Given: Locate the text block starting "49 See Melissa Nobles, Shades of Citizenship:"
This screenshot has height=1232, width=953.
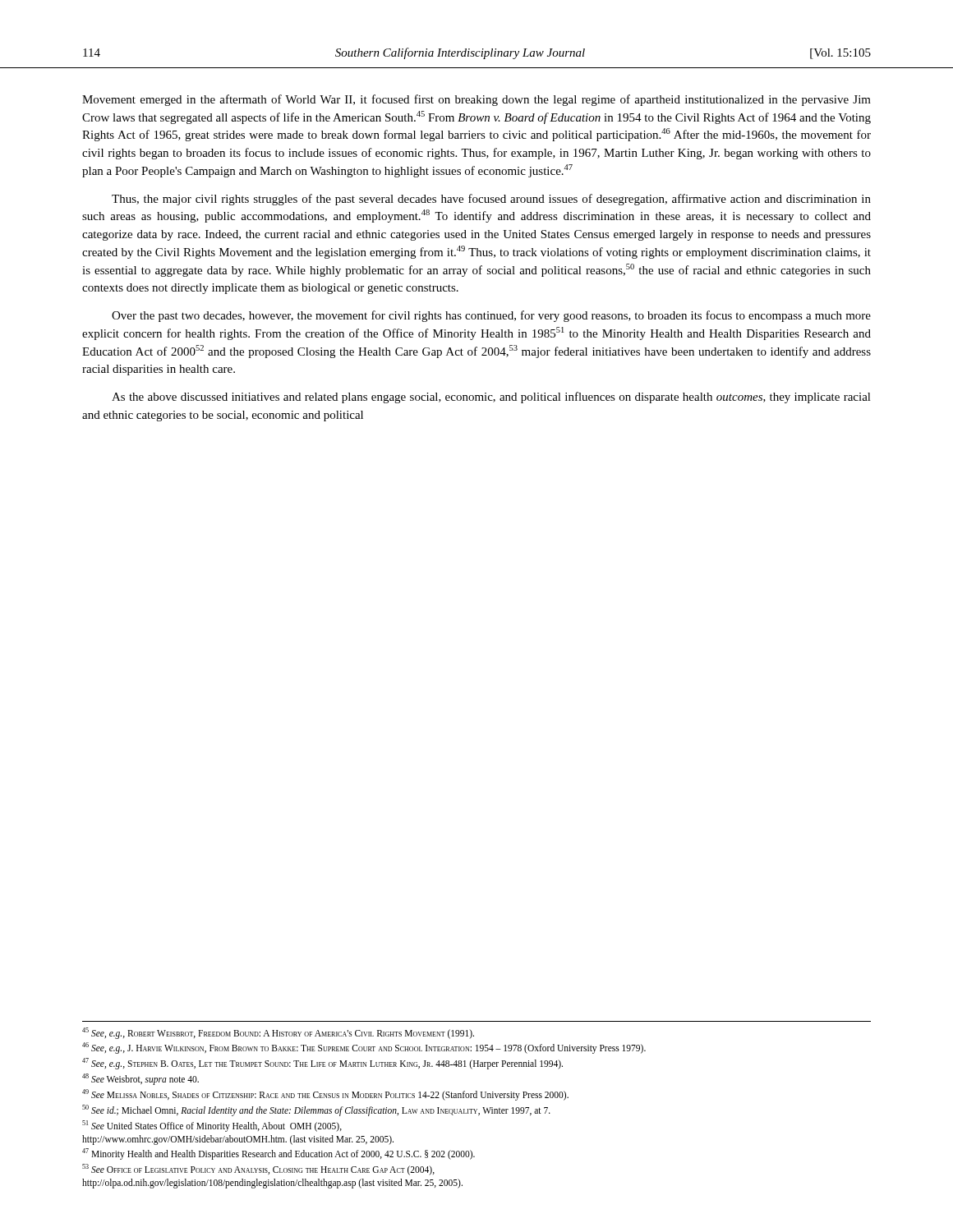Looking at the screenshot, I should (326, 1094).
